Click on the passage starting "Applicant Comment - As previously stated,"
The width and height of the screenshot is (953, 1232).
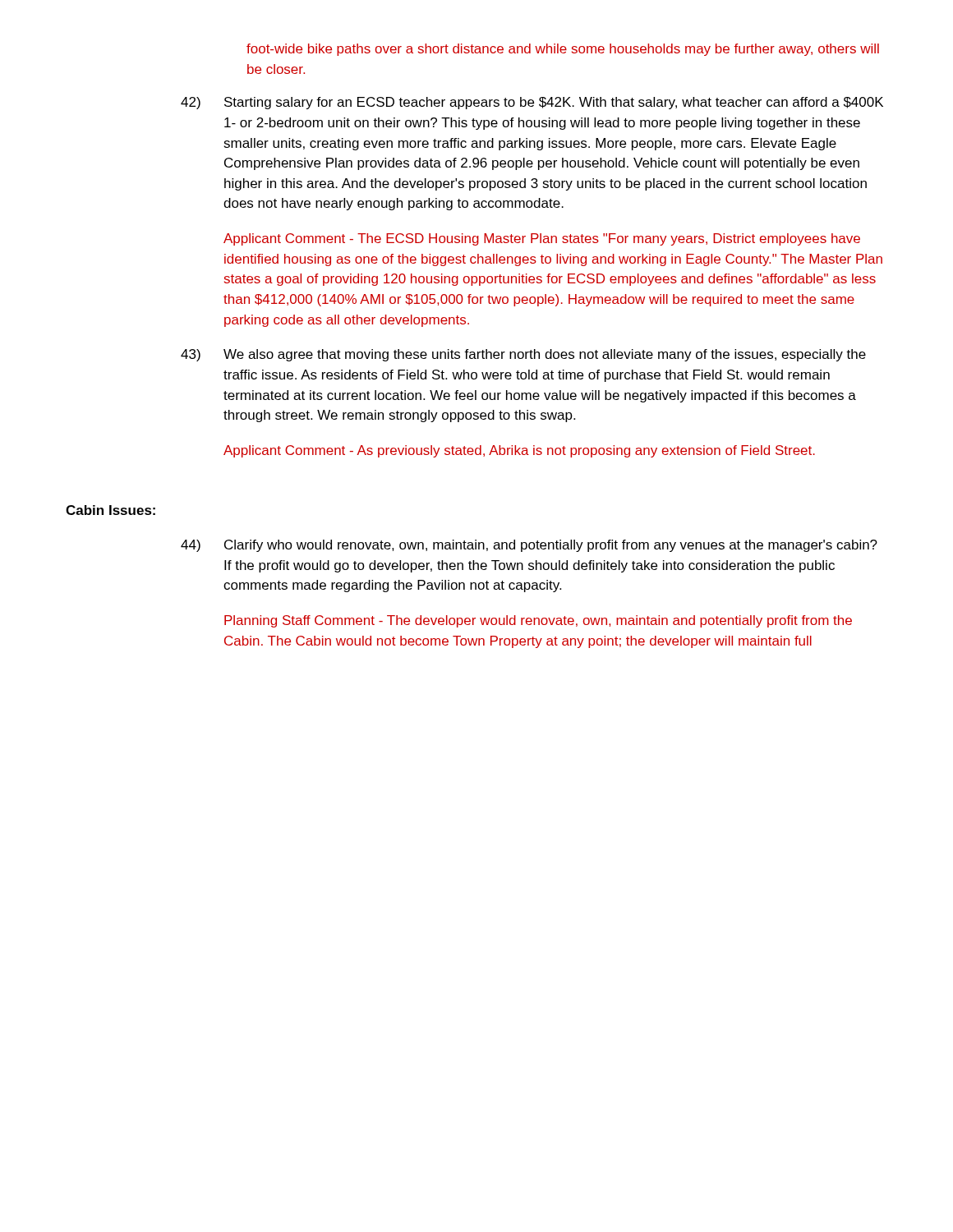520,450
